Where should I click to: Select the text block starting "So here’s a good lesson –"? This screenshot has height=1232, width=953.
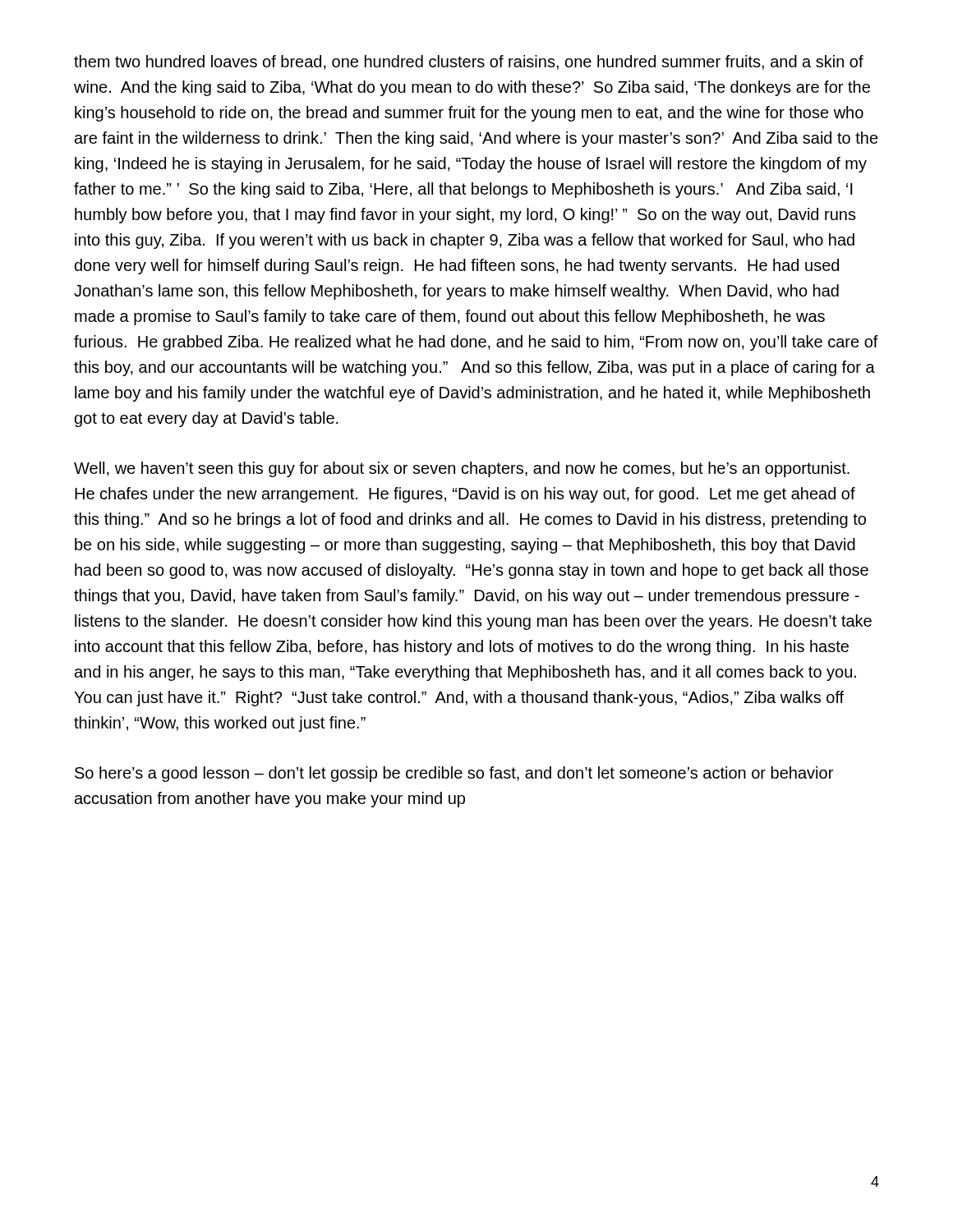[454, 786]
